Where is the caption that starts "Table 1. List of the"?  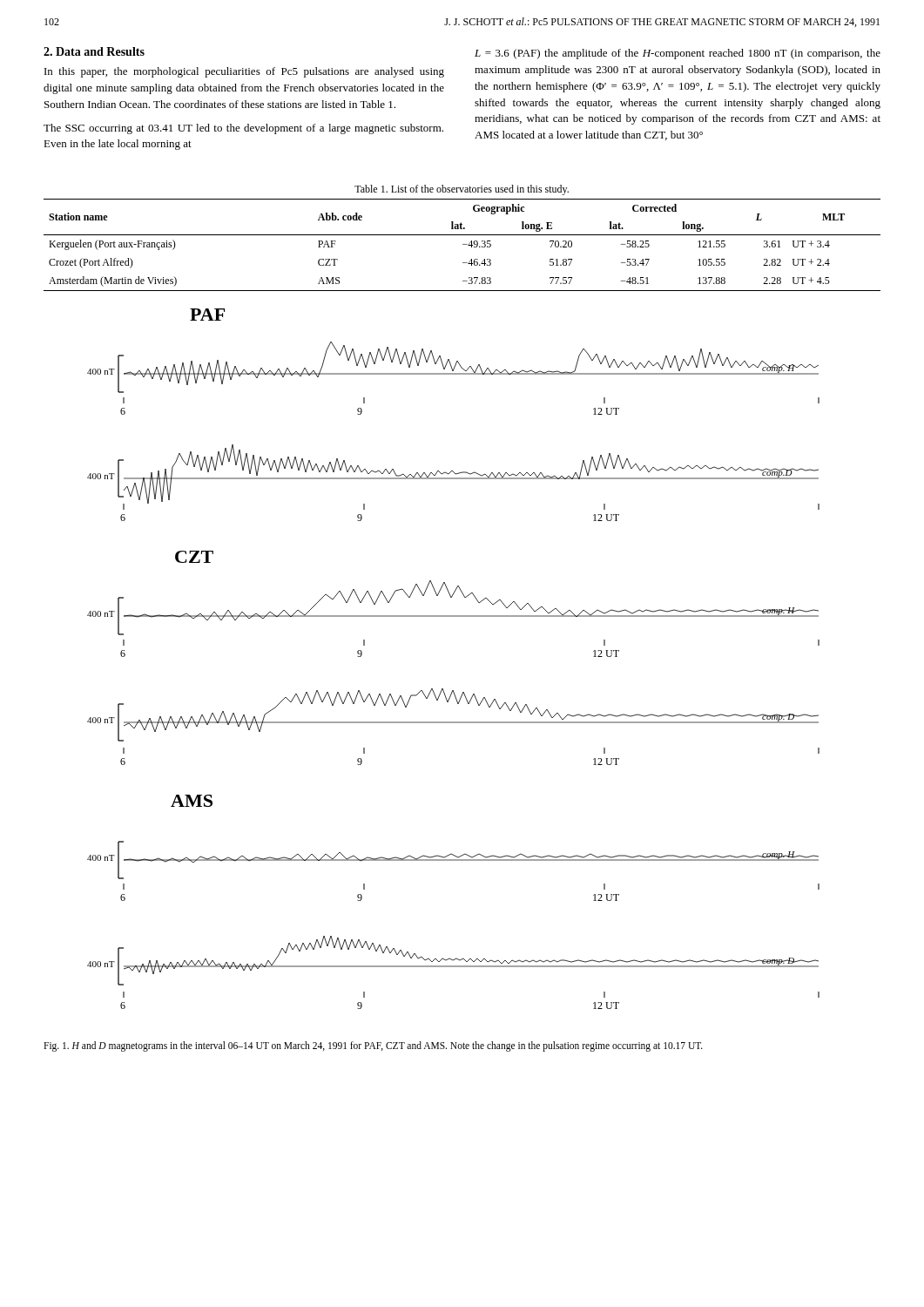click(x=462, y=189)
